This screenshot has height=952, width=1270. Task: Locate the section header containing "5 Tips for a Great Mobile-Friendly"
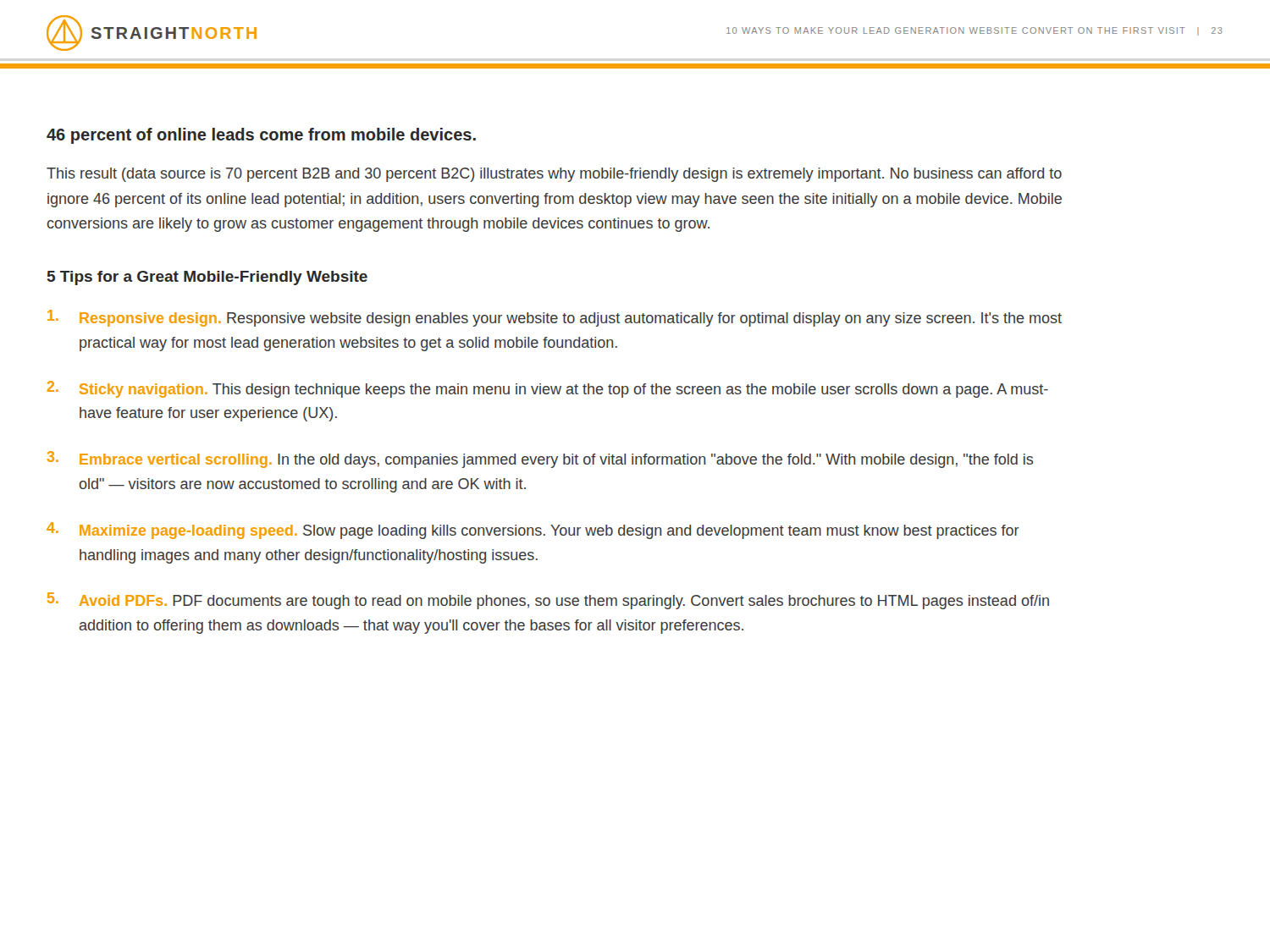point(207,276)
